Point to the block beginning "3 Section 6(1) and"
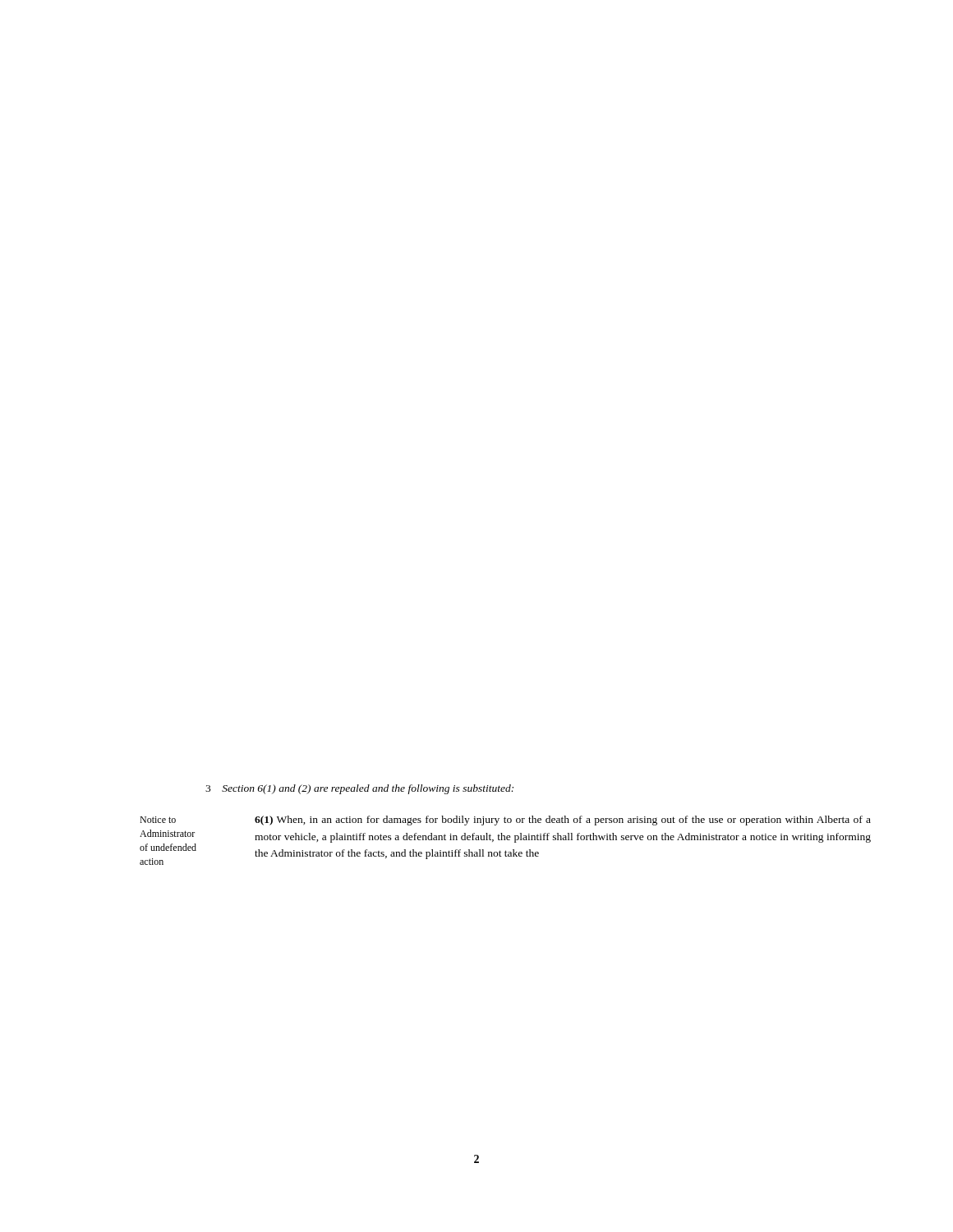The height and width of the screenshot is (1232, 953). pos(359,789)
